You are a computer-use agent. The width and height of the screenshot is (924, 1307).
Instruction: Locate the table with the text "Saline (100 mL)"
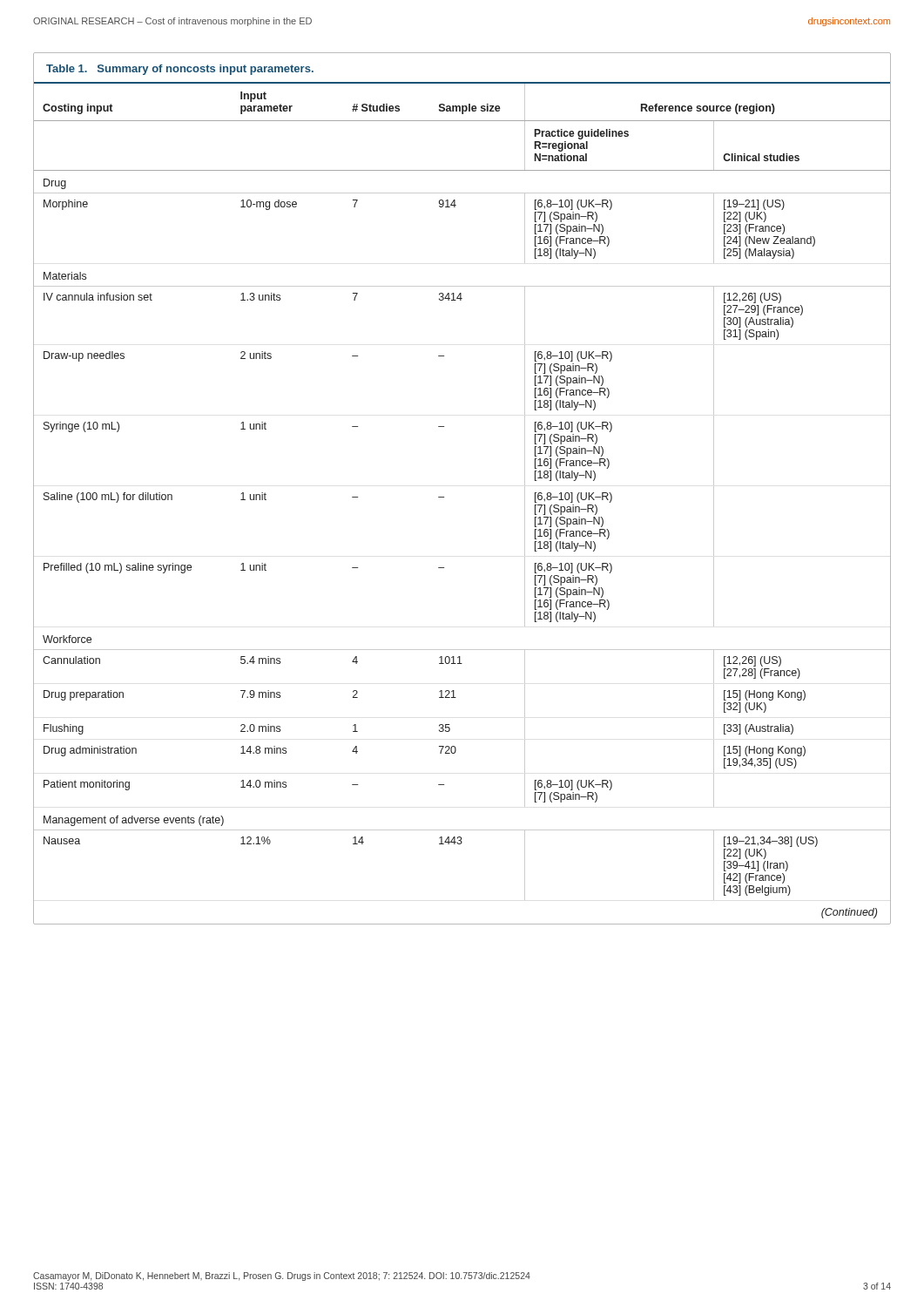[462, 488]
